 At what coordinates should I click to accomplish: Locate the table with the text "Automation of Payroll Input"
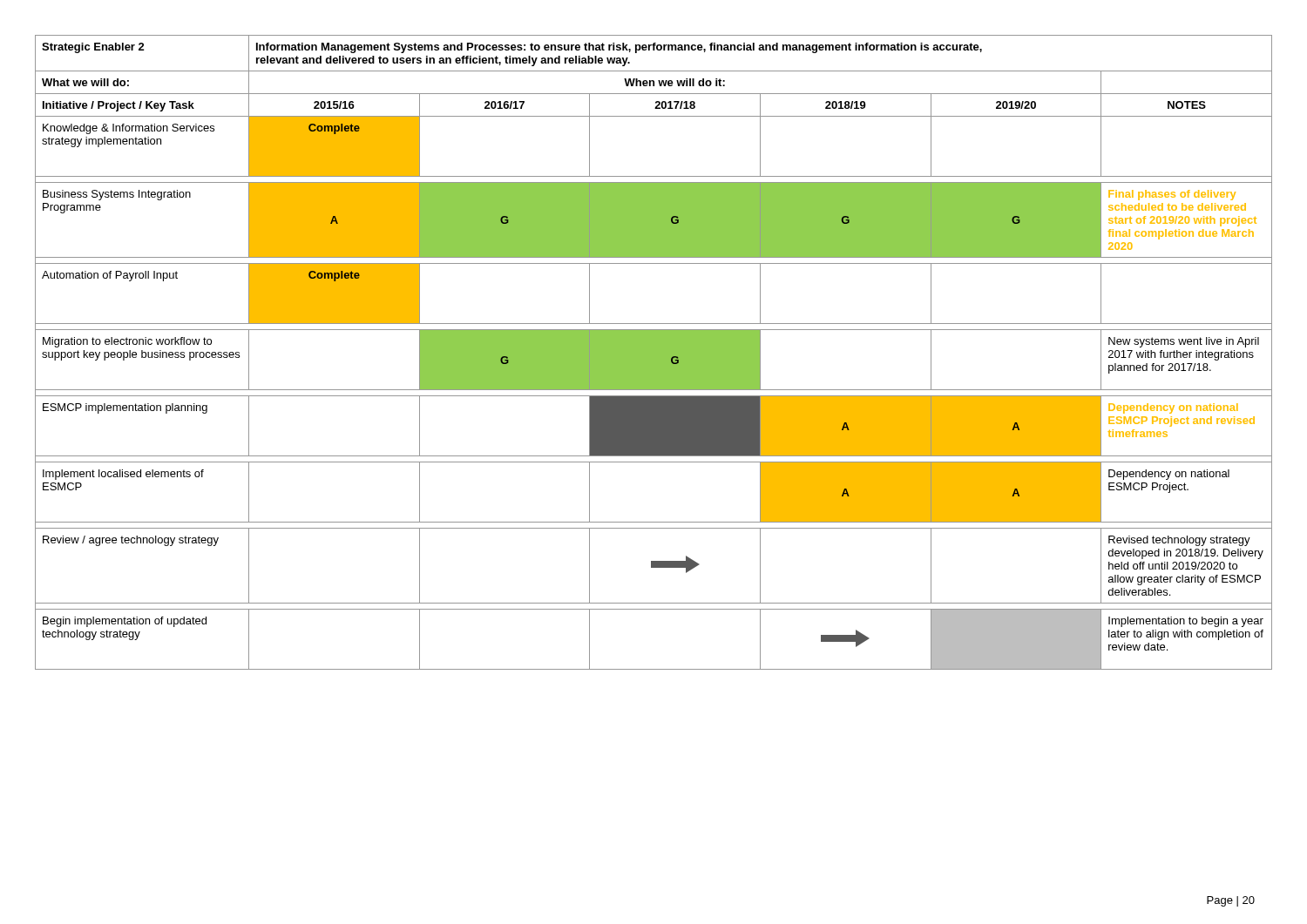coord(654,352)
